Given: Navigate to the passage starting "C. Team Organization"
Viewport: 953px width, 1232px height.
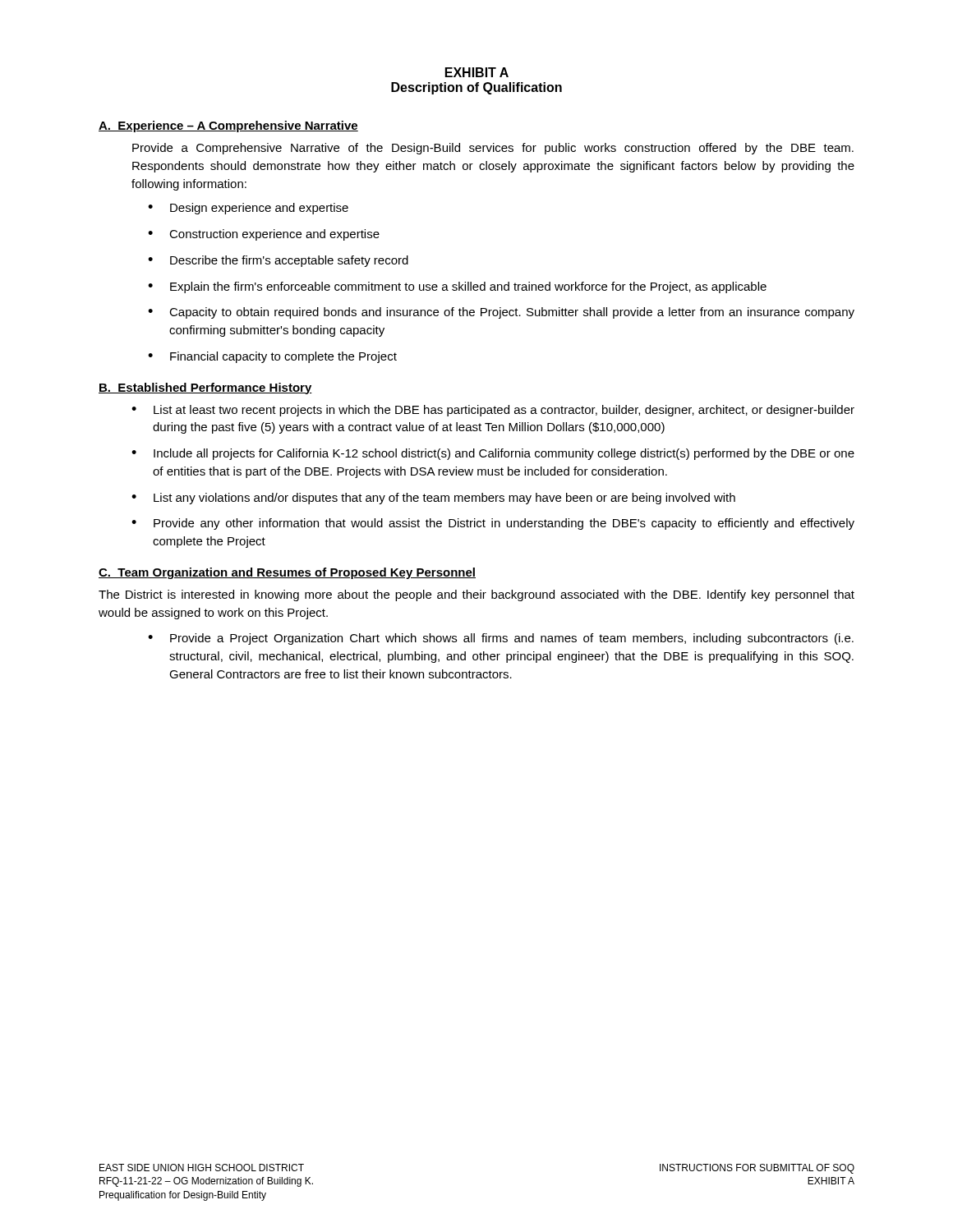Looking at the screenshot, I should 287,572.
